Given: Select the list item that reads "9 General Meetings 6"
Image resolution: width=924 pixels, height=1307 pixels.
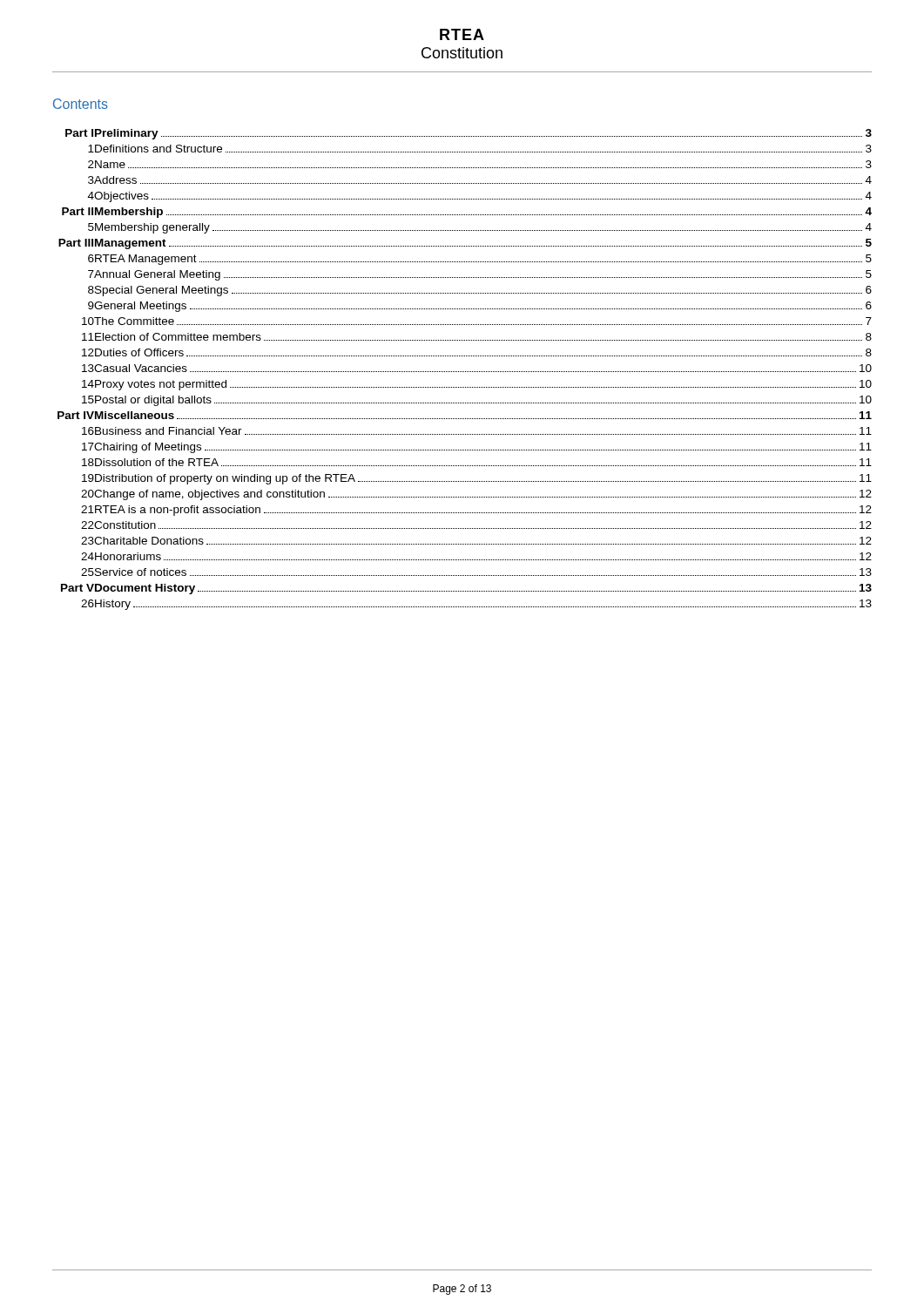Looking at the screenshot, I should [462, 305].
